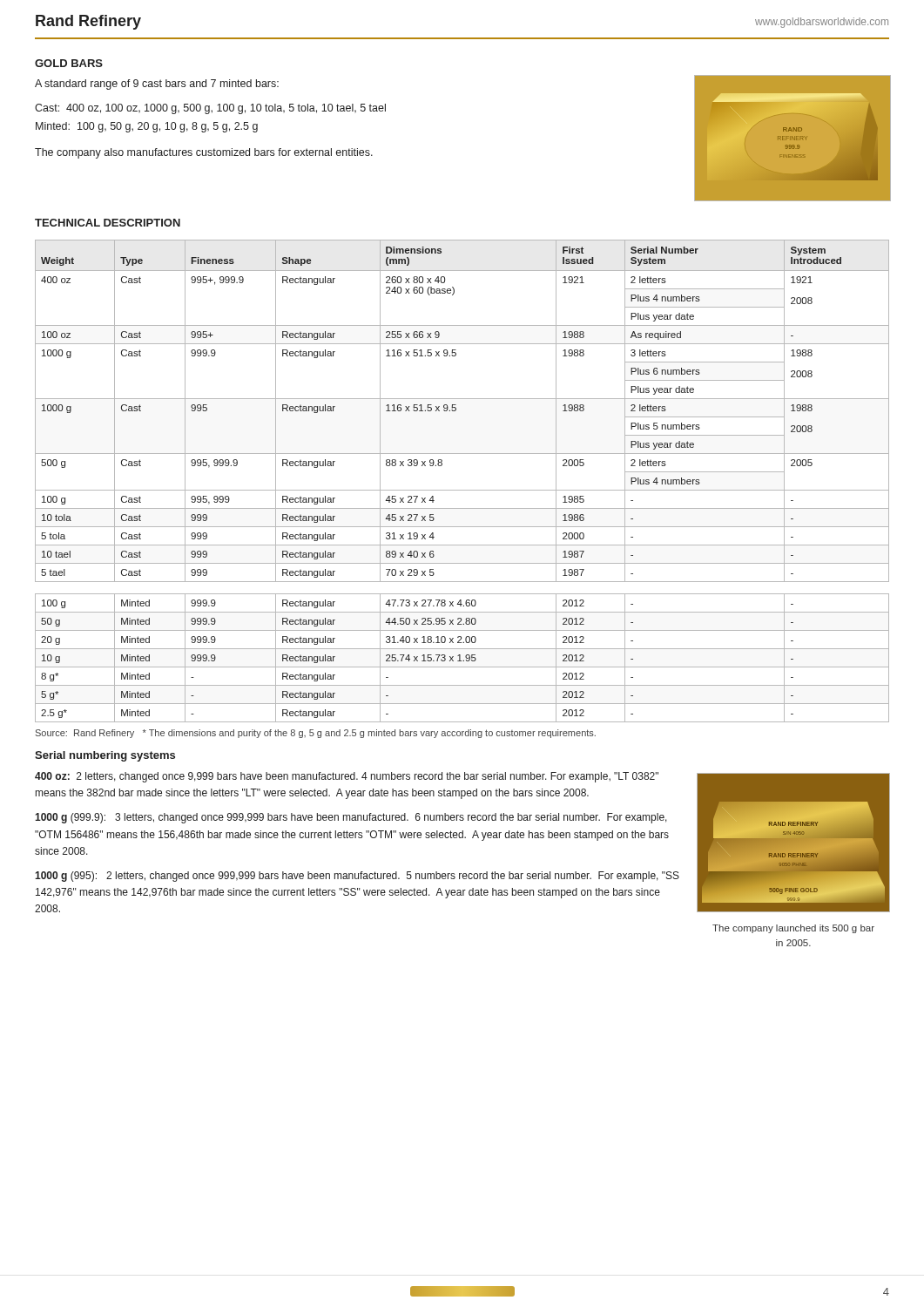Locate the element starting "Cast: 400 oz, 100 oz, 1000 g, 500"
The width and height of the screenshot is (924, 1307).
[211, 117]
